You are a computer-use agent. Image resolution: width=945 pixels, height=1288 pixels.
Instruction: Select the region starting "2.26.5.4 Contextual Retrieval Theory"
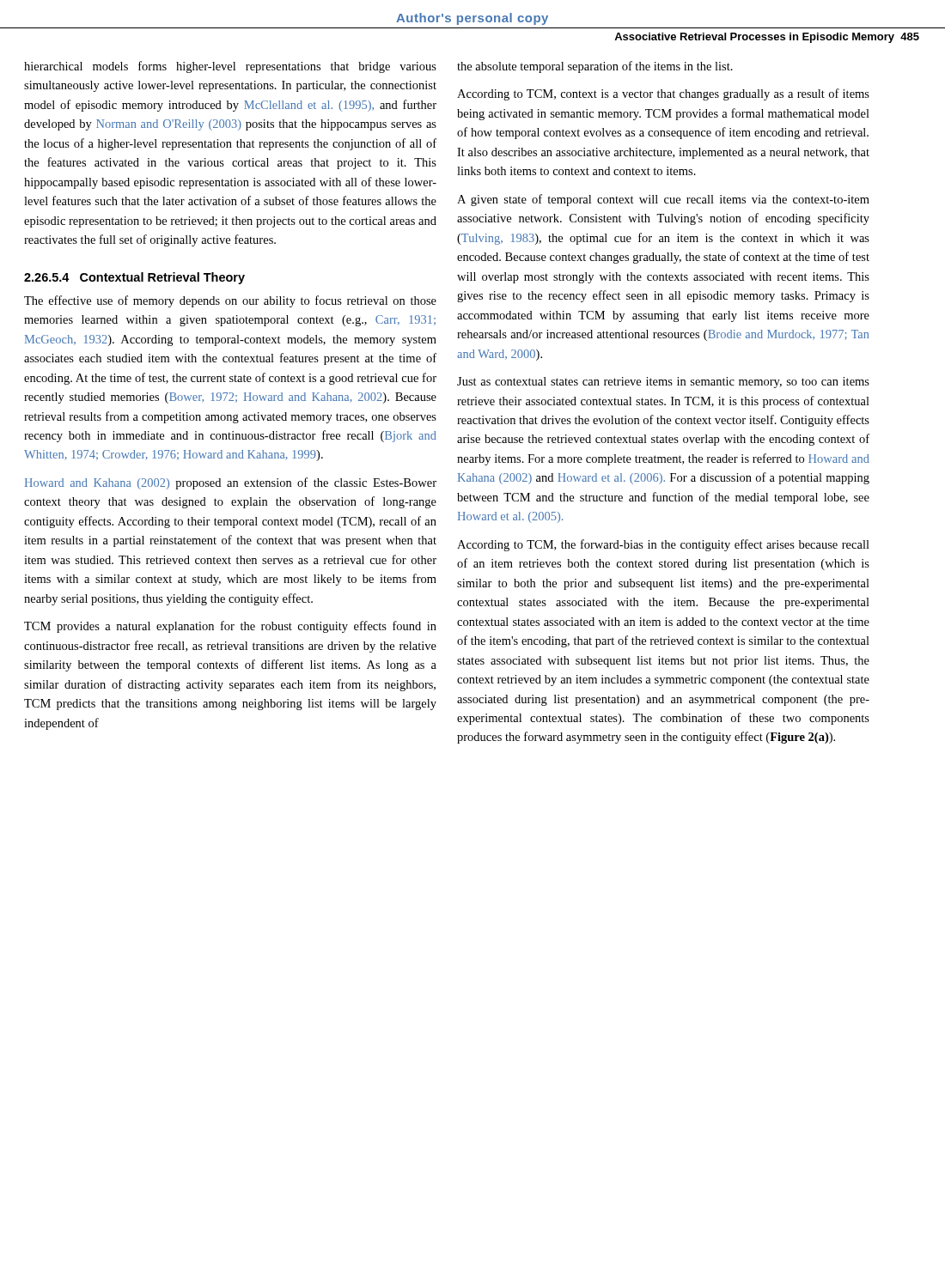135,277
